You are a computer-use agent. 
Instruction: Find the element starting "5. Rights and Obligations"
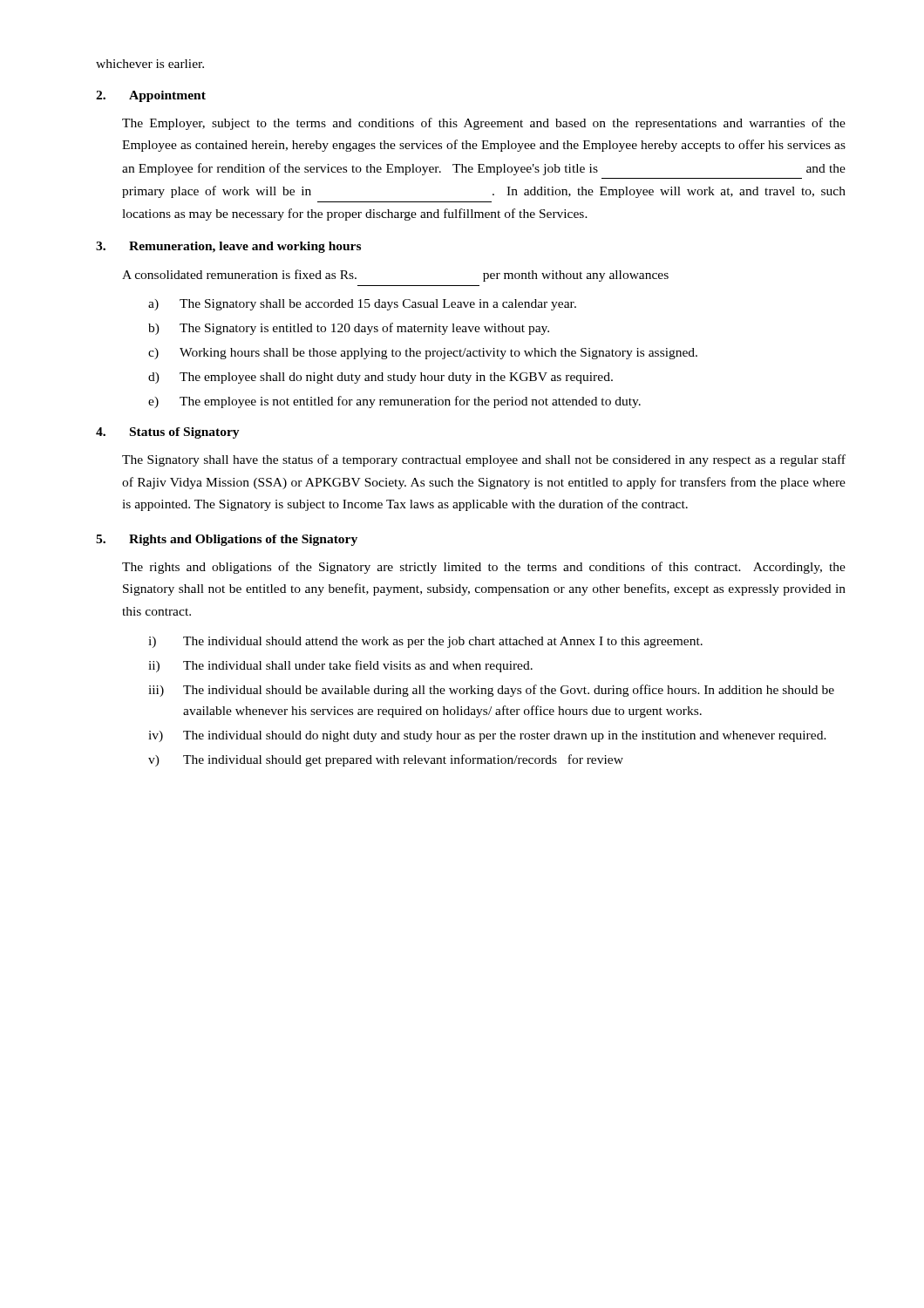click(227, 539)
